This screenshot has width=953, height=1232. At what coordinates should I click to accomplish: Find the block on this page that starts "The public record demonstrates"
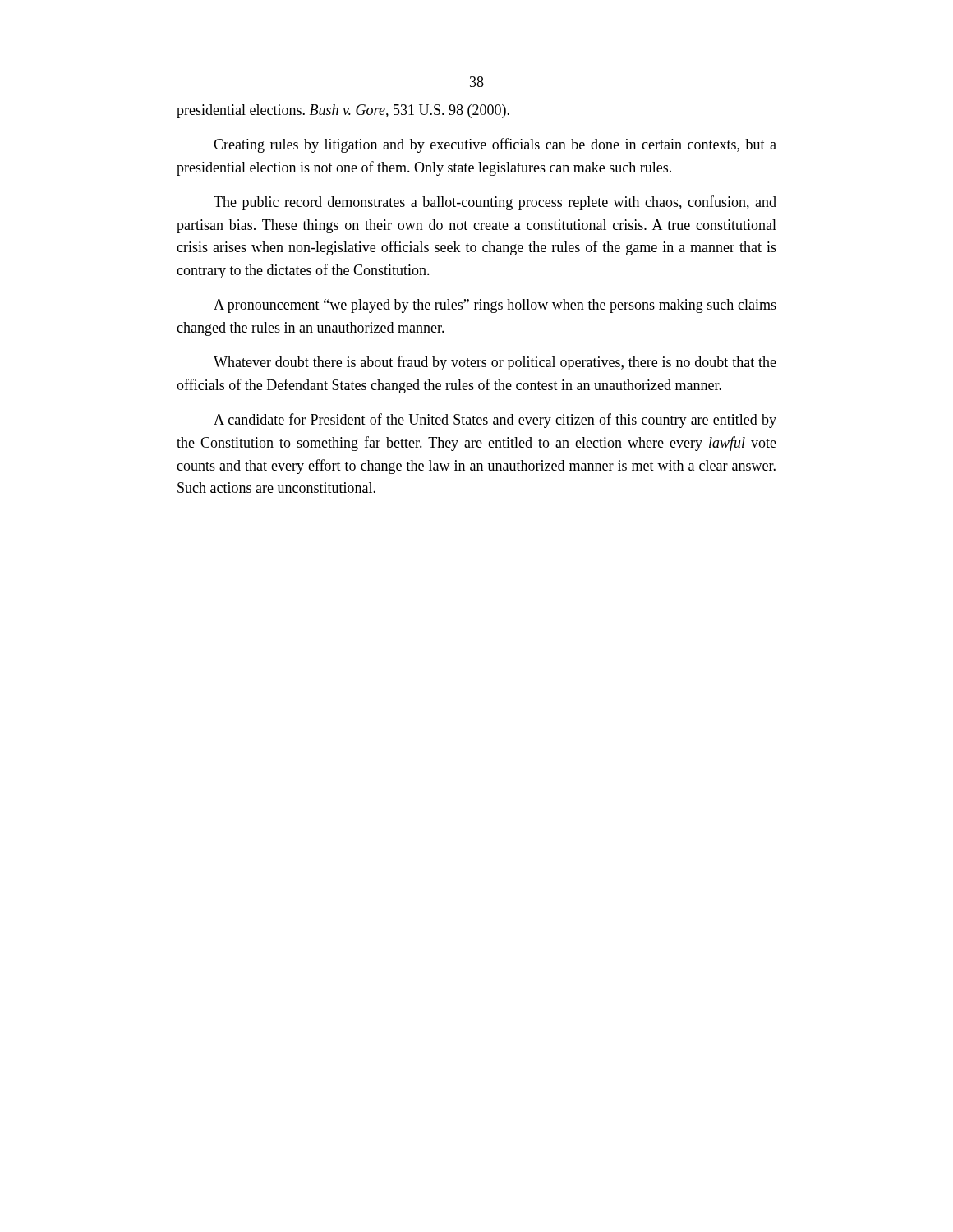point(476,236)
